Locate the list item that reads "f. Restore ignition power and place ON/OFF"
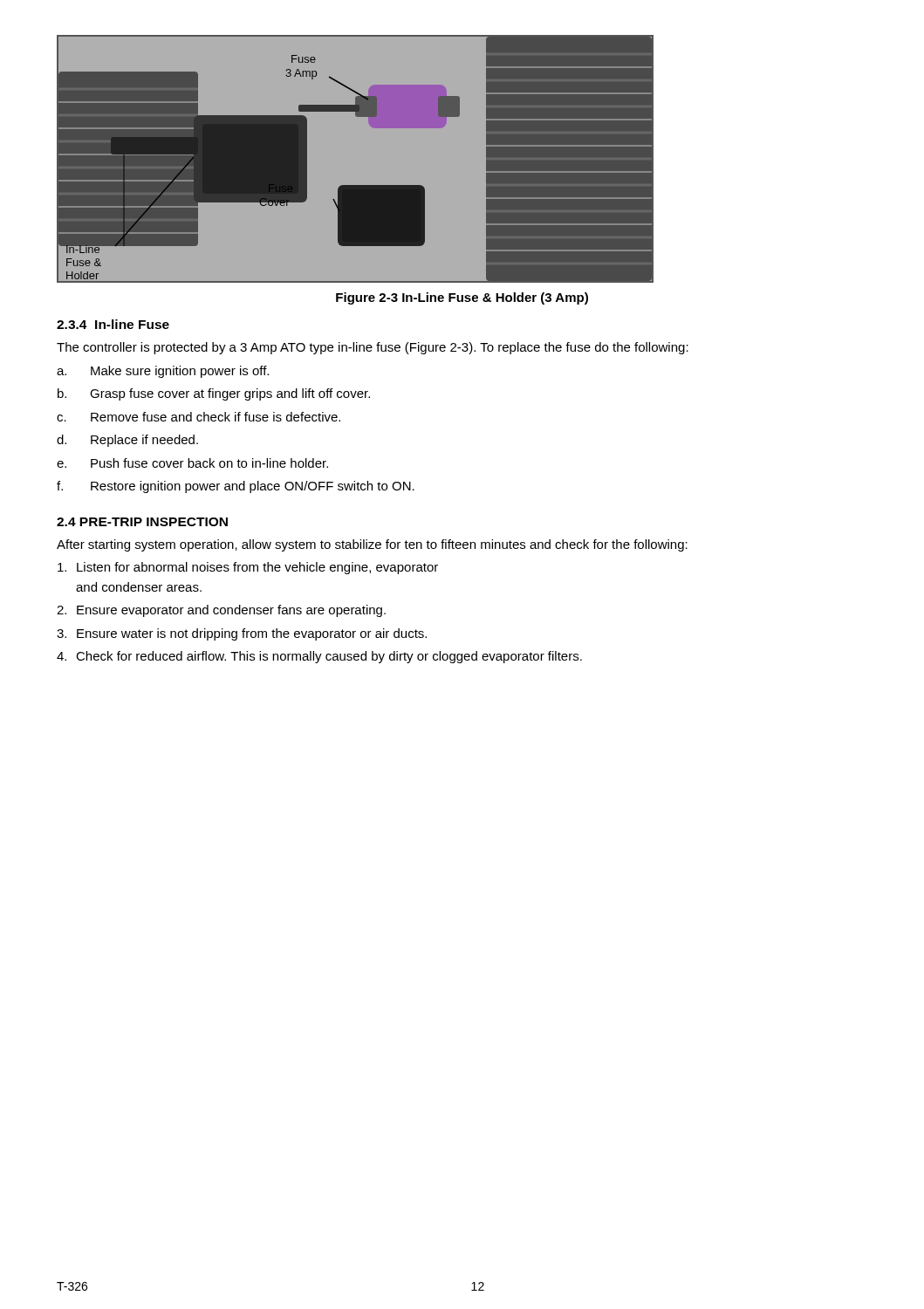Image resolution: width=924 pixels, height=1309 pixels. pyautogui.click(x=236, y=487)
